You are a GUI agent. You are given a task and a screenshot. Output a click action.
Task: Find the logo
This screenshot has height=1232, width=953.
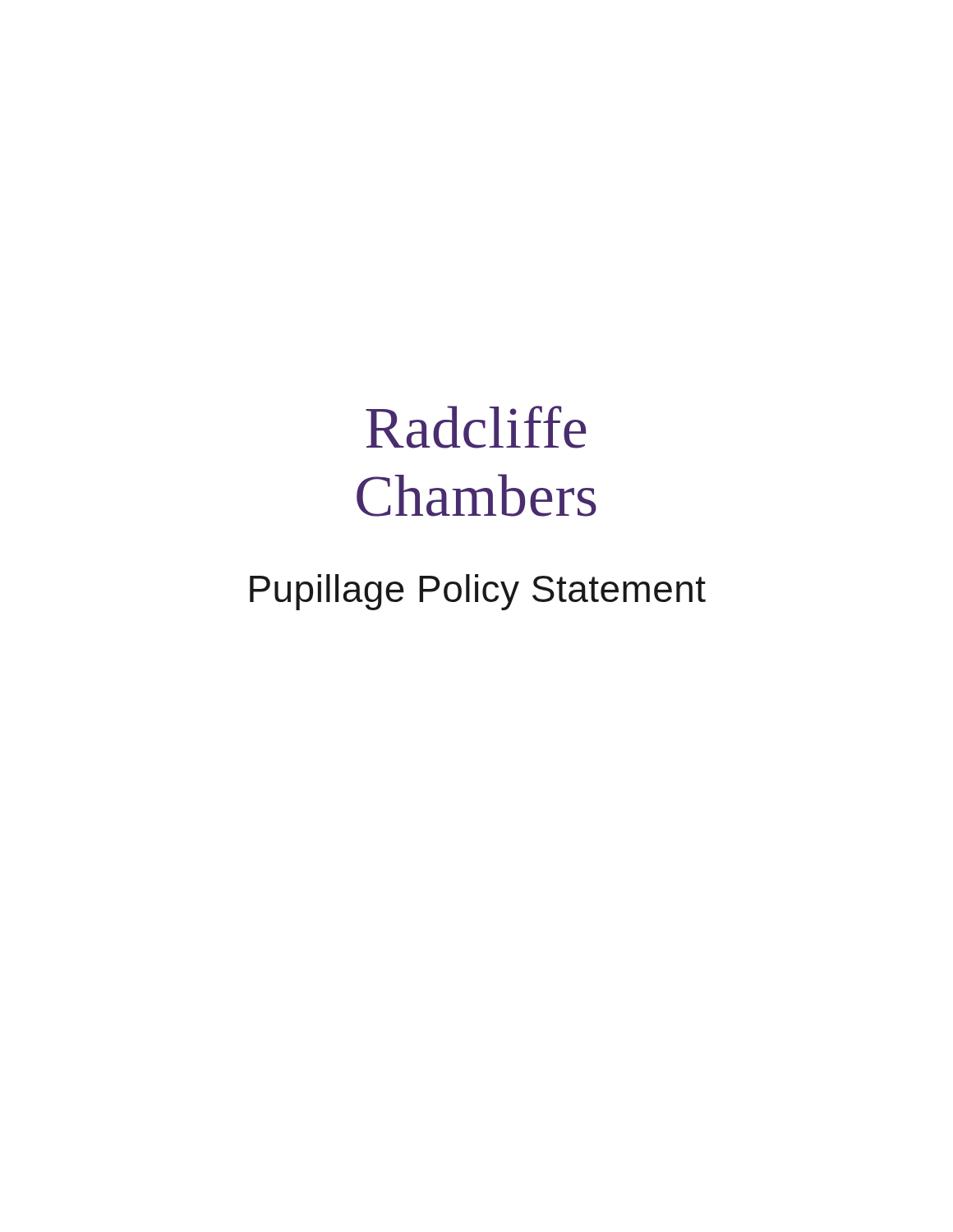click(476, 462)
